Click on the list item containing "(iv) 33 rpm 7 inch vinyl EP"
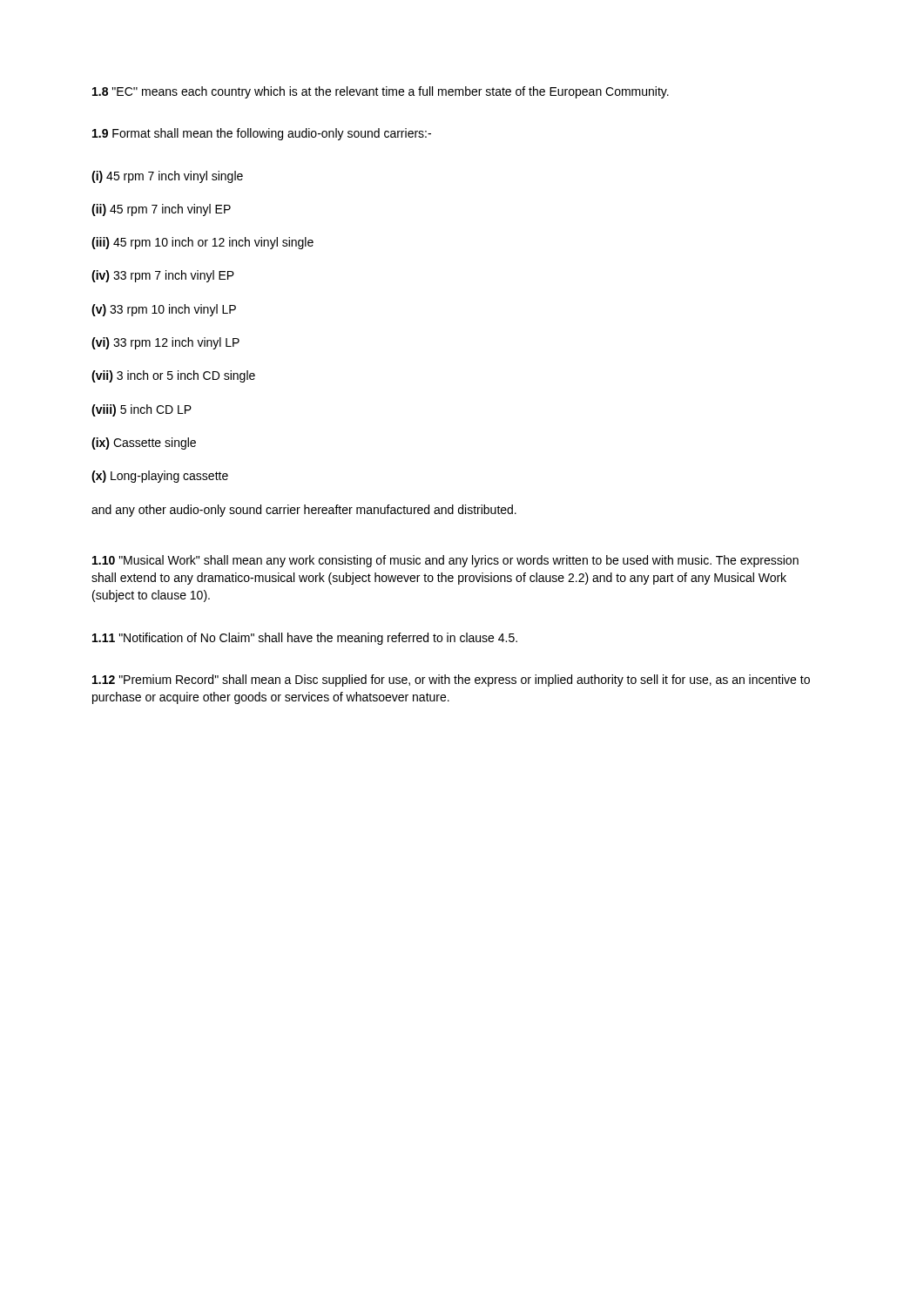This screenshot has width=924, height=1307. [163, 276]
